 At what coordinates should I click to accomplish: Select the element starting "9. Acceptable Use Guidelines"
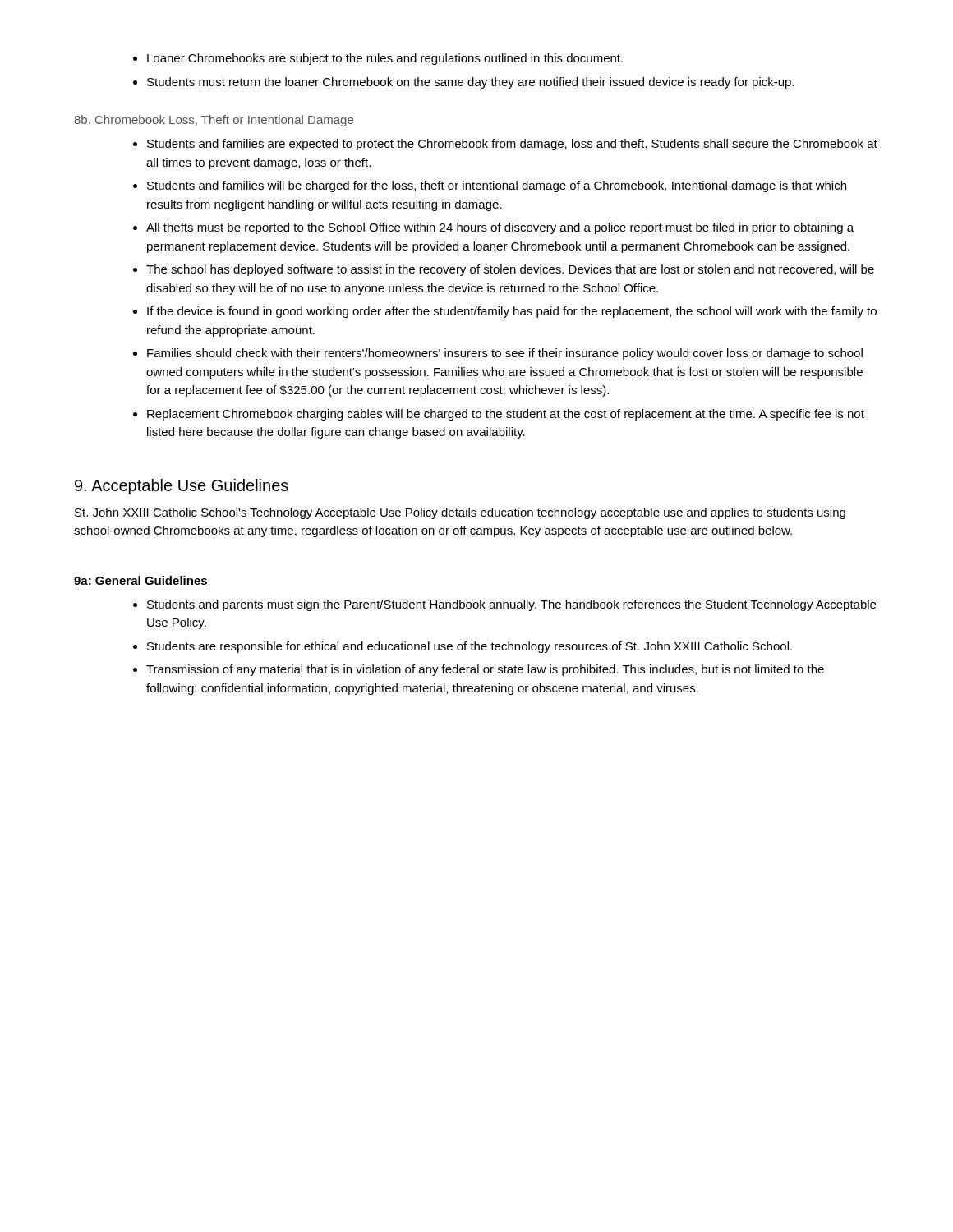click(182, 487)
